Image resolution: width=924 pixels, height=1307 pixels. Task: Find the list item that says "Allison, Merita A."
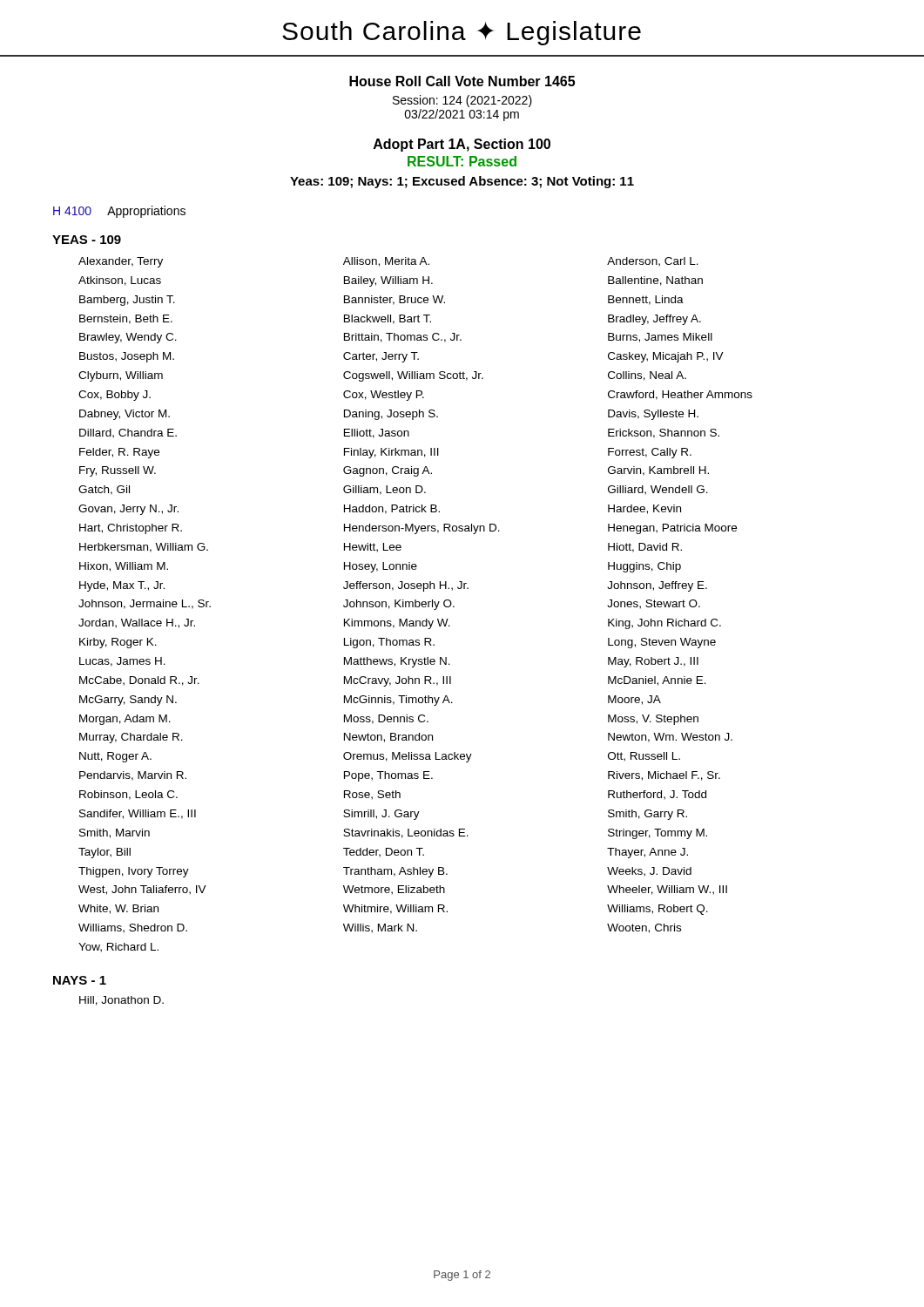pos(387,261)
